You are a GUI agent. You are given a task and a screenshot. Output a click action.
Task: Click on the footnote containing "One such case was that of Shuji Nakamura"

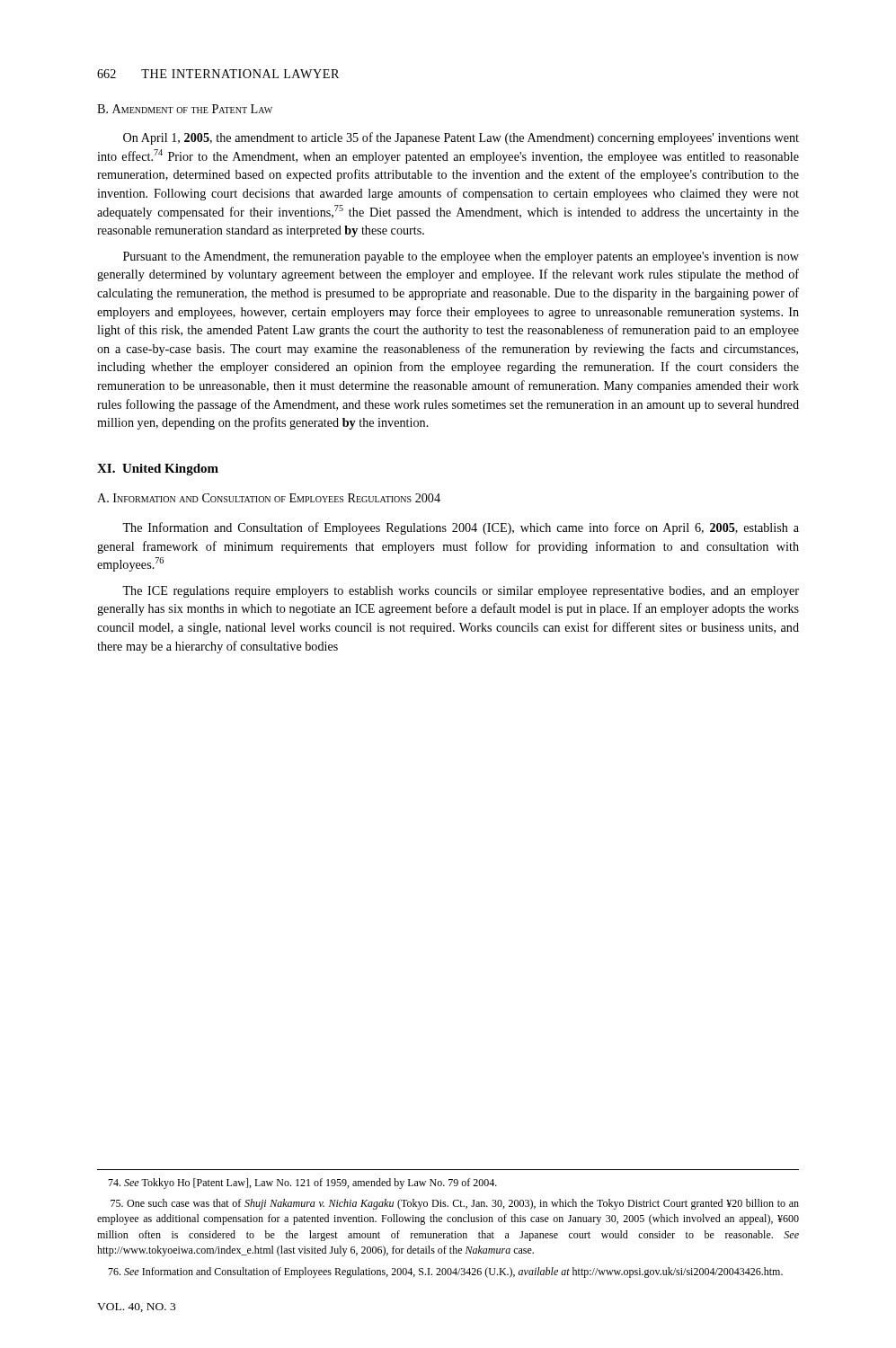[448, 1227]
